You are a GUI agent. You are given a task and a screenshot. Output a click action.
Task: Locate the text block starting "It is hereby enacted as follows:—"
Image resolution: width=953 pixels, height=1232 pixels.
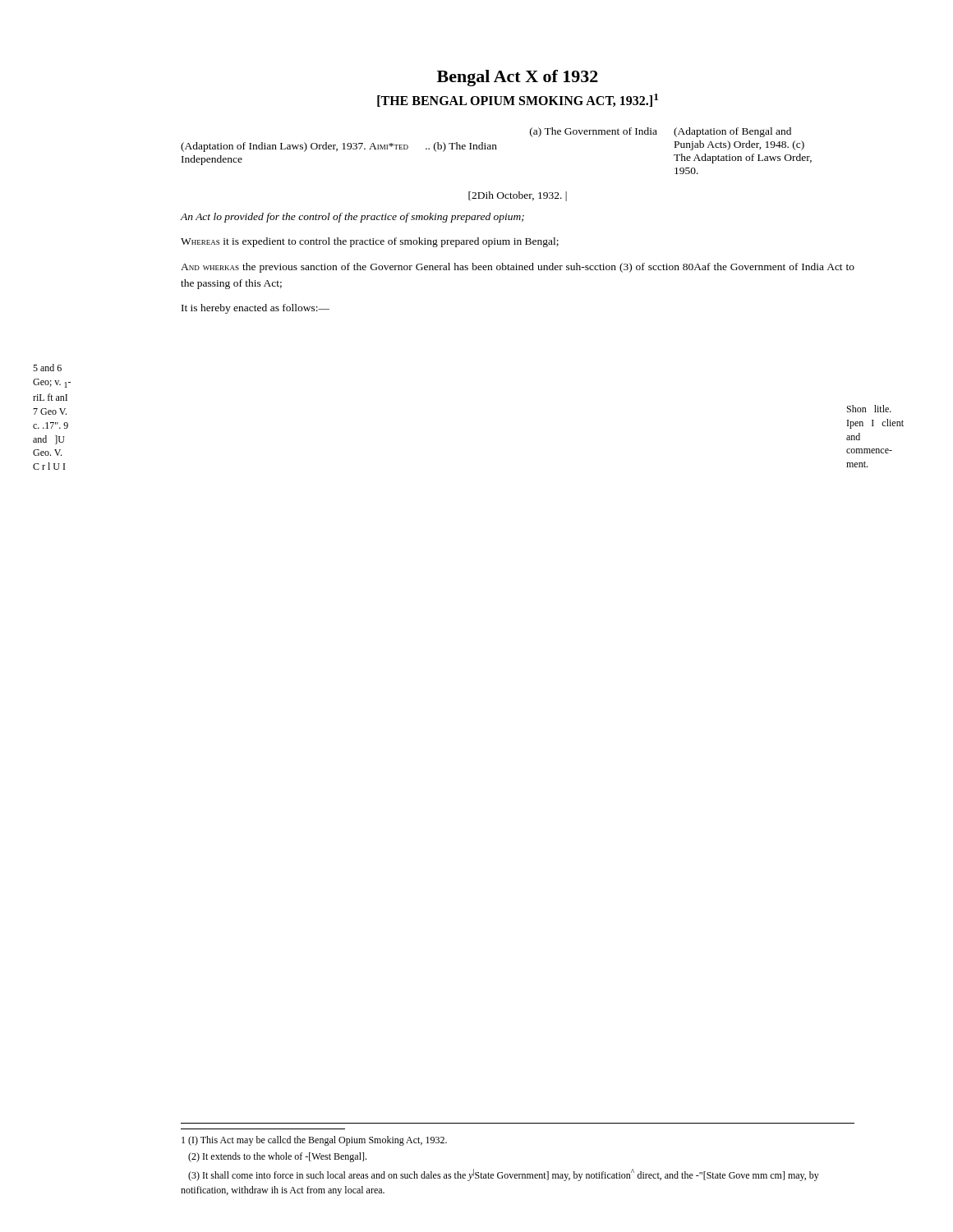tap(255, 308)
